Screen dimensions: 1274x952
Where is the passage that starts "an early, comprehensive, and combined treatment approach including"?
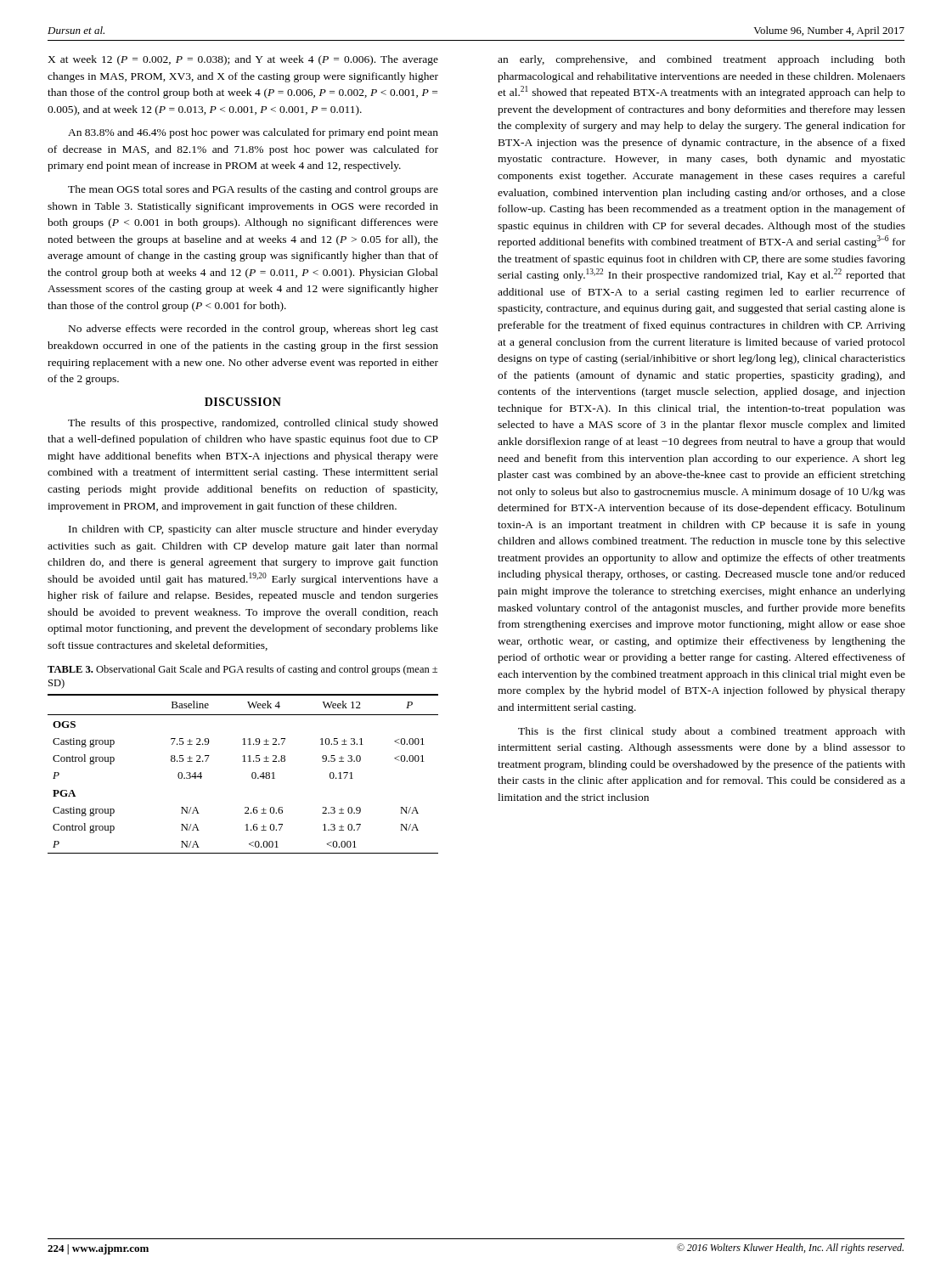(701, 383)
